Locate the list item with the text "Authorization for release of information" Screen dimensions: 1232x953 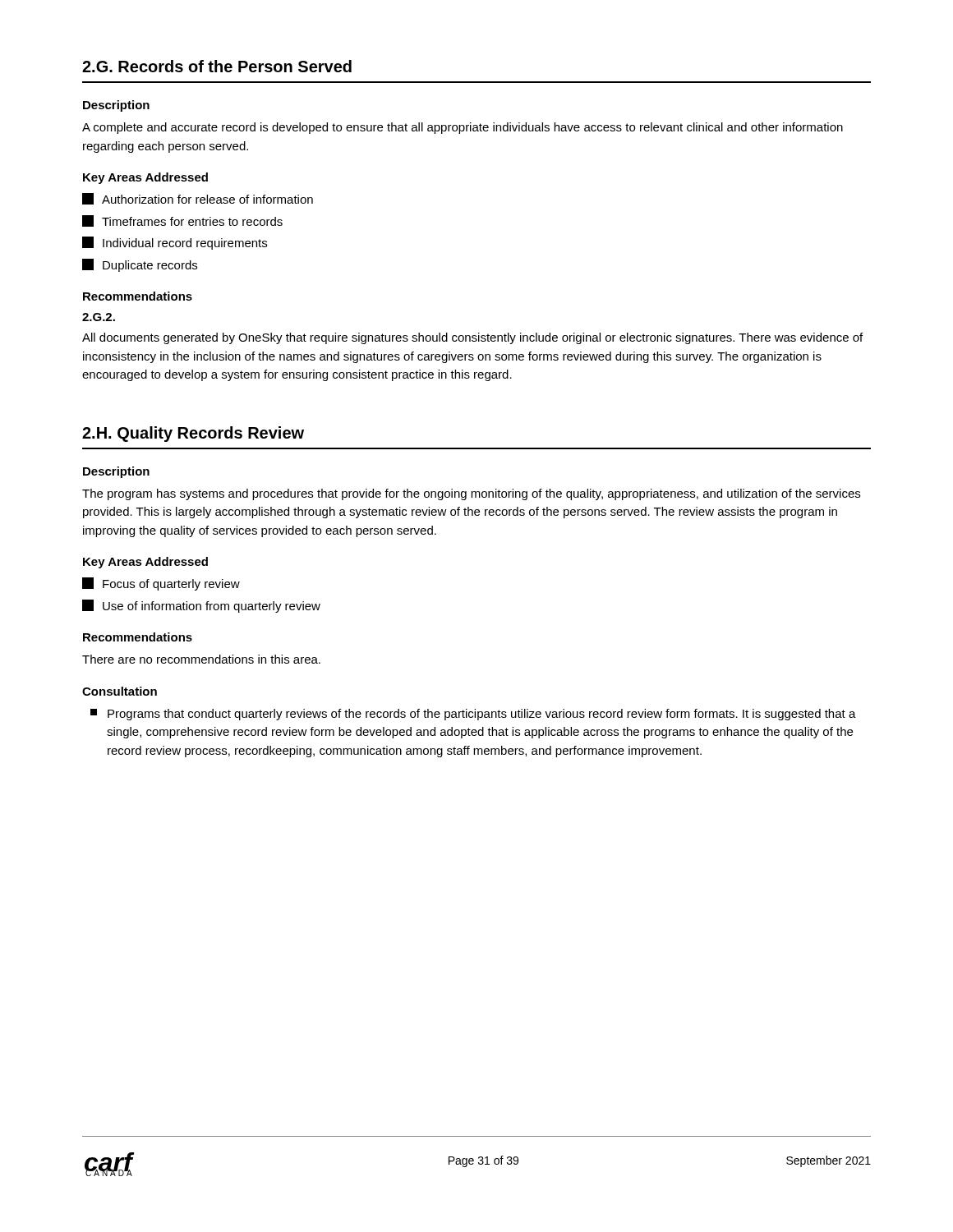[x=198, y=200]
